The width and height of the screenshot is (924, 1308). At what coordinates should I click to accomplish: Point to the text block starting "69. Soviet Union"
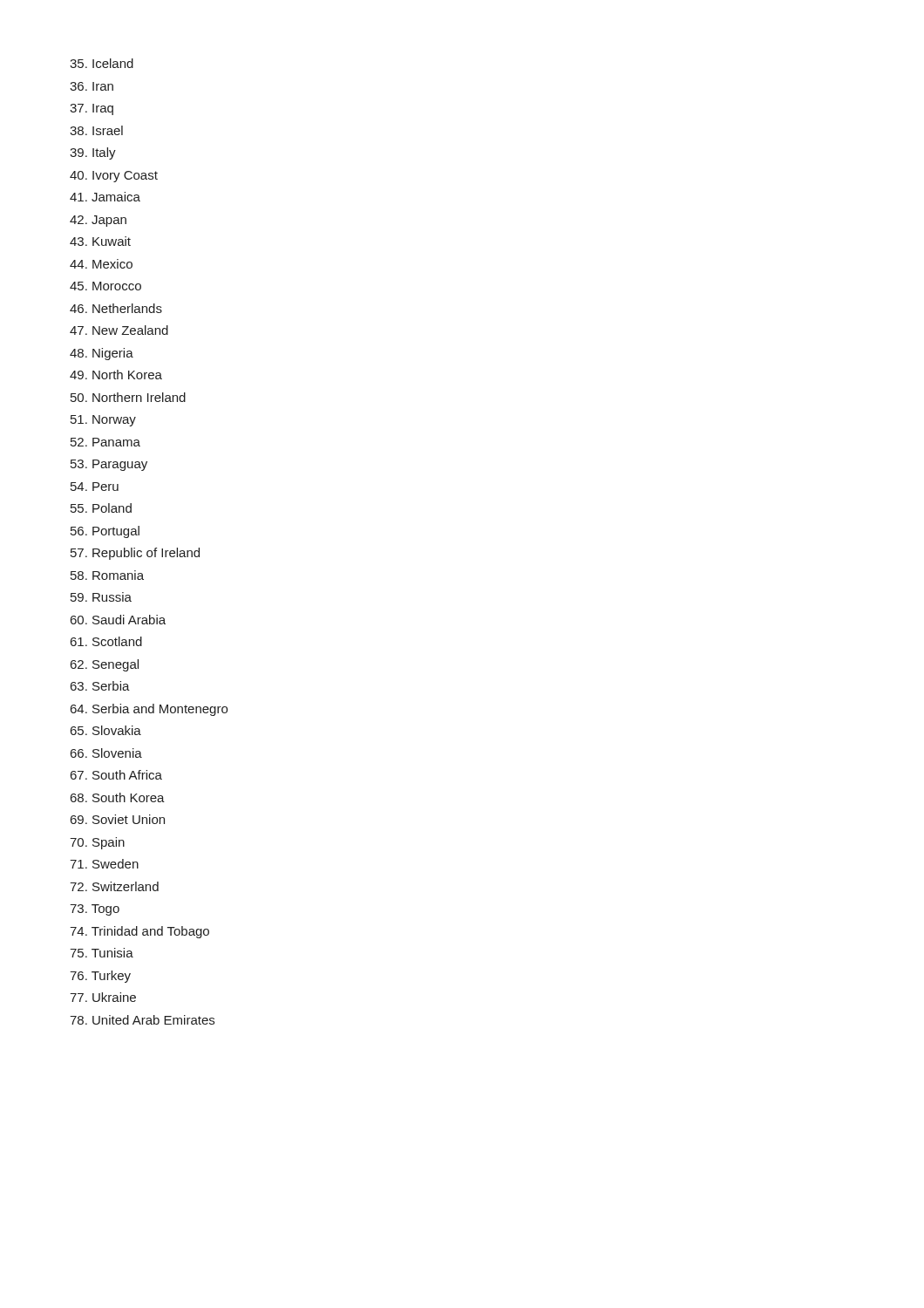tap(118, 819)
